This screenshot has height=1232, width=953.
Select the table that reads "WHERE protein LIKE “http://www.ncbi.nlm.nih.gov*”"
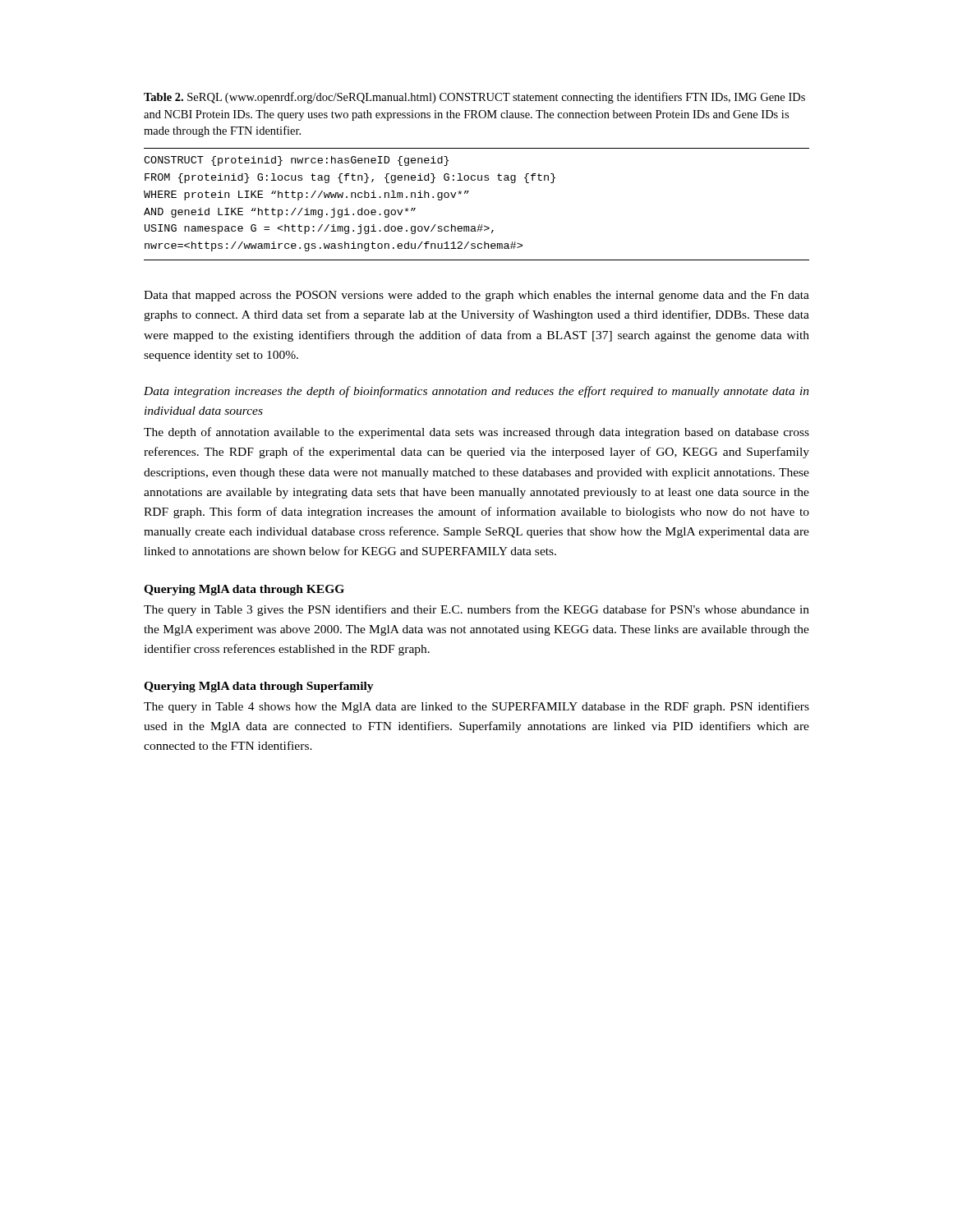[476, 204]
